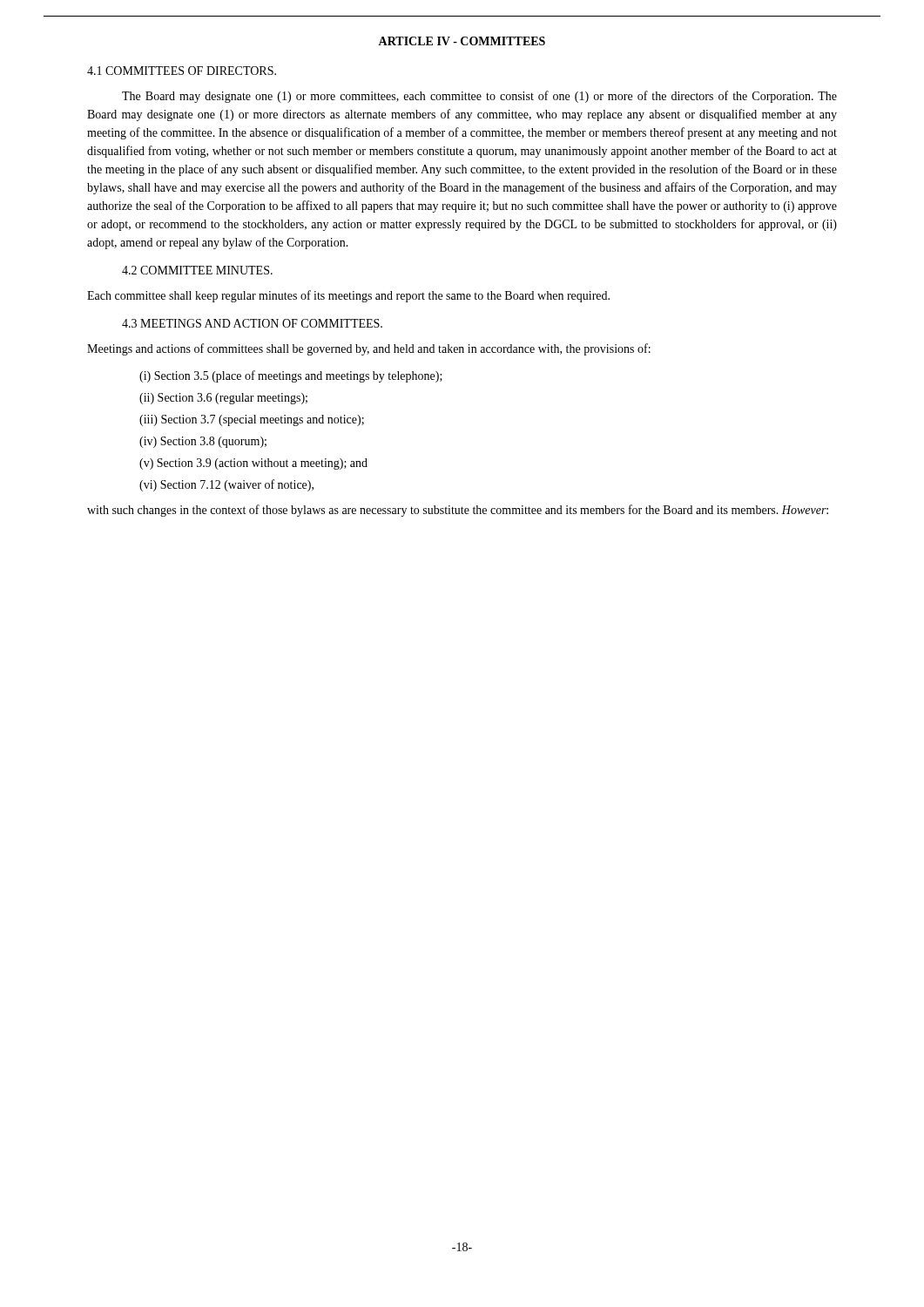Viewport: 924px width, 1307px height.
Task: Locate the text "(iv) Section 3.8 (quorum);"
Action: point(203,441)
